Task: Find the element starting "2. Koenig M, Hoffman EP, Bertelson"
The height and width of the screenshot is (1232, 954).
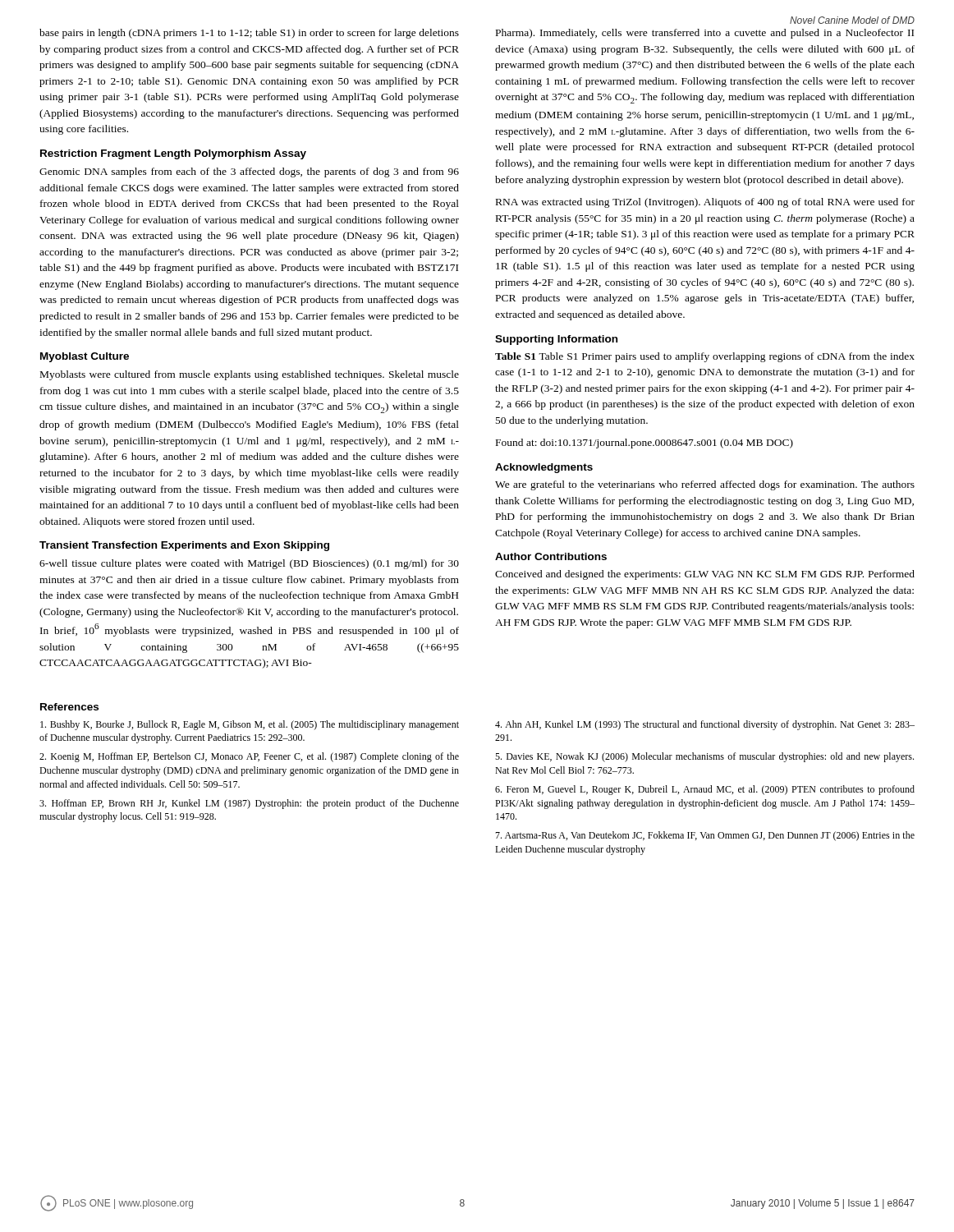Action: [249, 770]
